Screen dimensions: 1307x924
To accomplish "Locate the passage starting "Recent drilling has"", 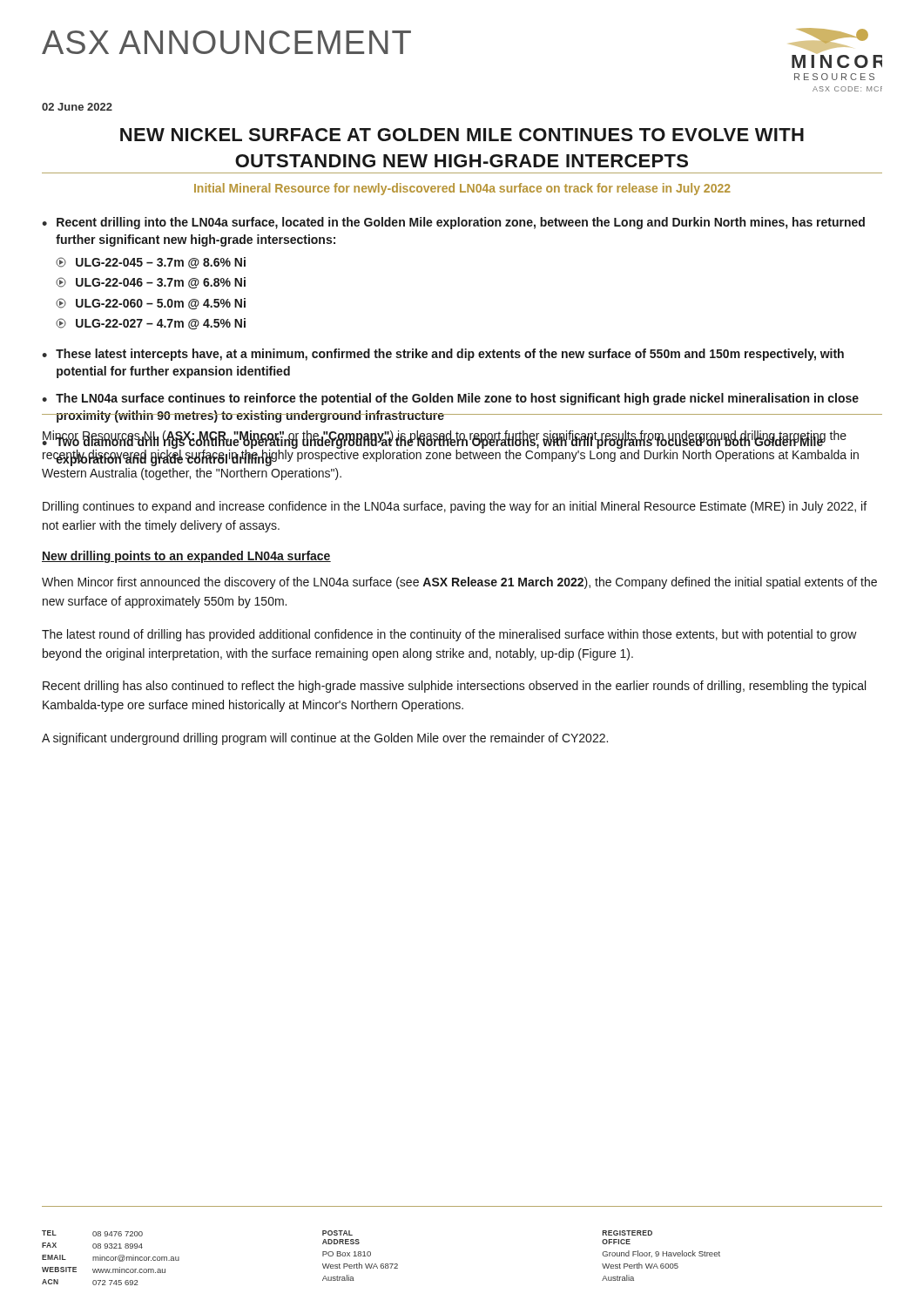I will pyautogui.click(x=454, y=695).
